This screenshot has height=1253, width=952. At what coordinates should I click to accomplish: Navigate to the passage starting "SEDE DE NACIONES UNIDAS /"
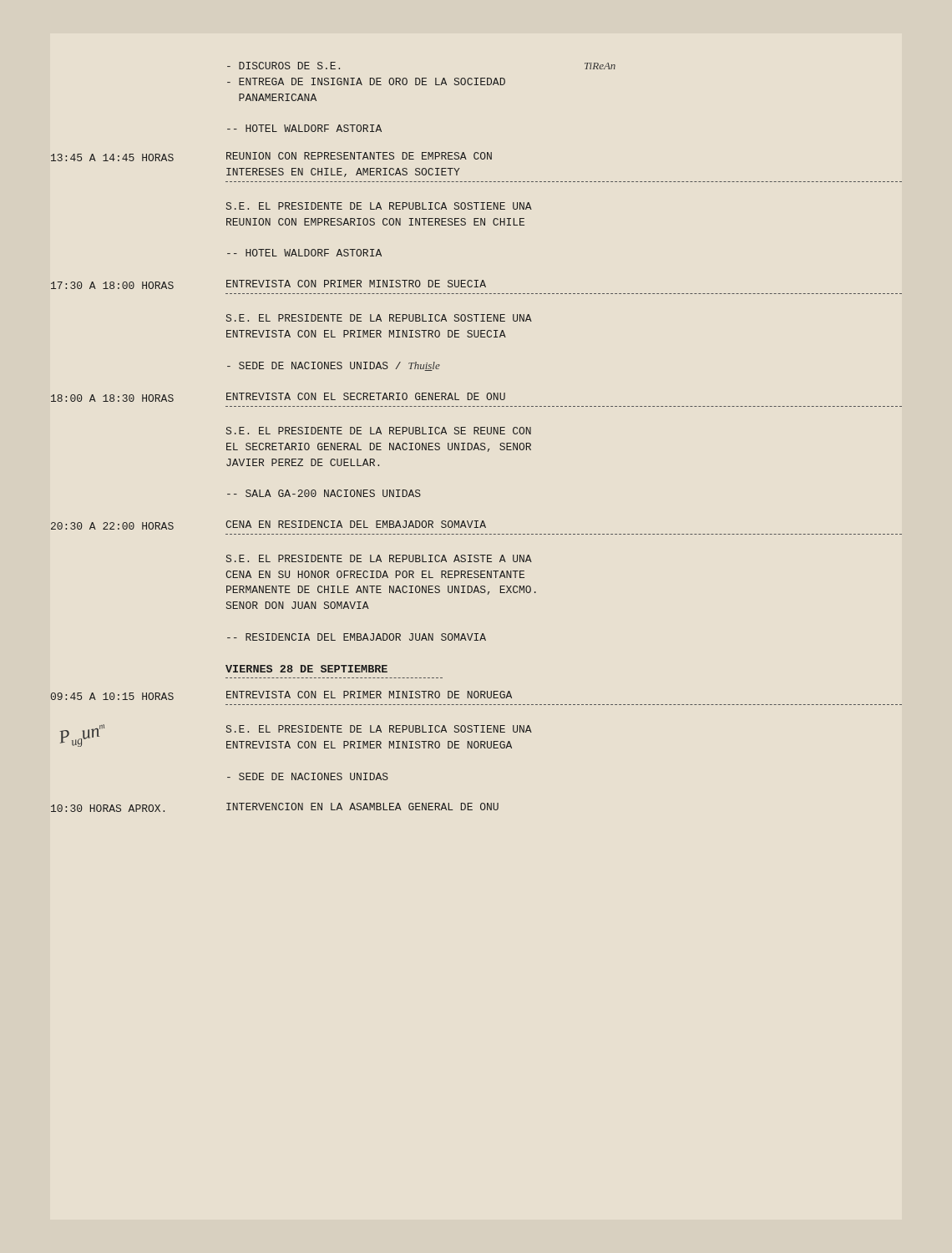[333, 366]
